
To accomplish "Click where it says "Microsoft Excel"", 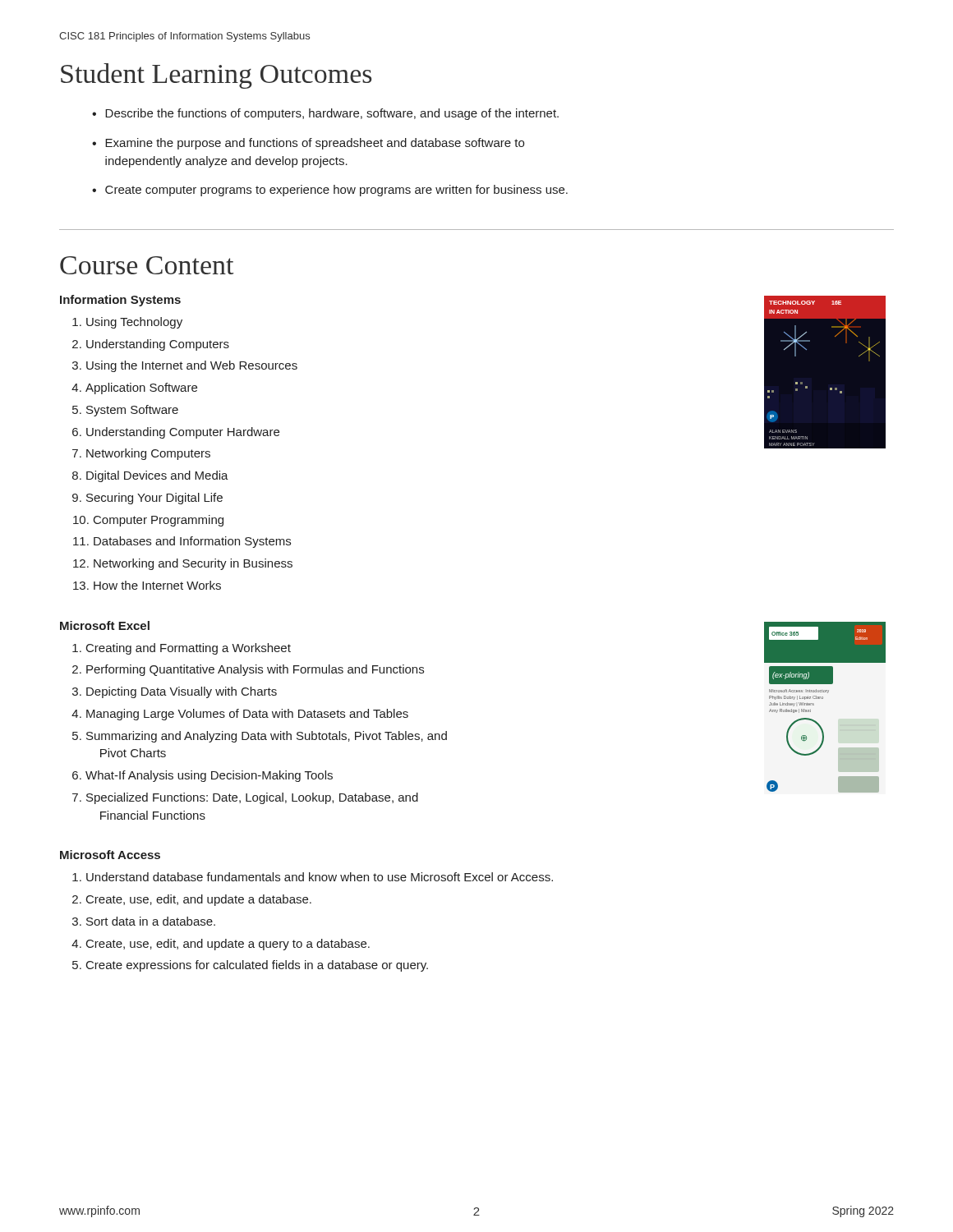I will (105, 625).
